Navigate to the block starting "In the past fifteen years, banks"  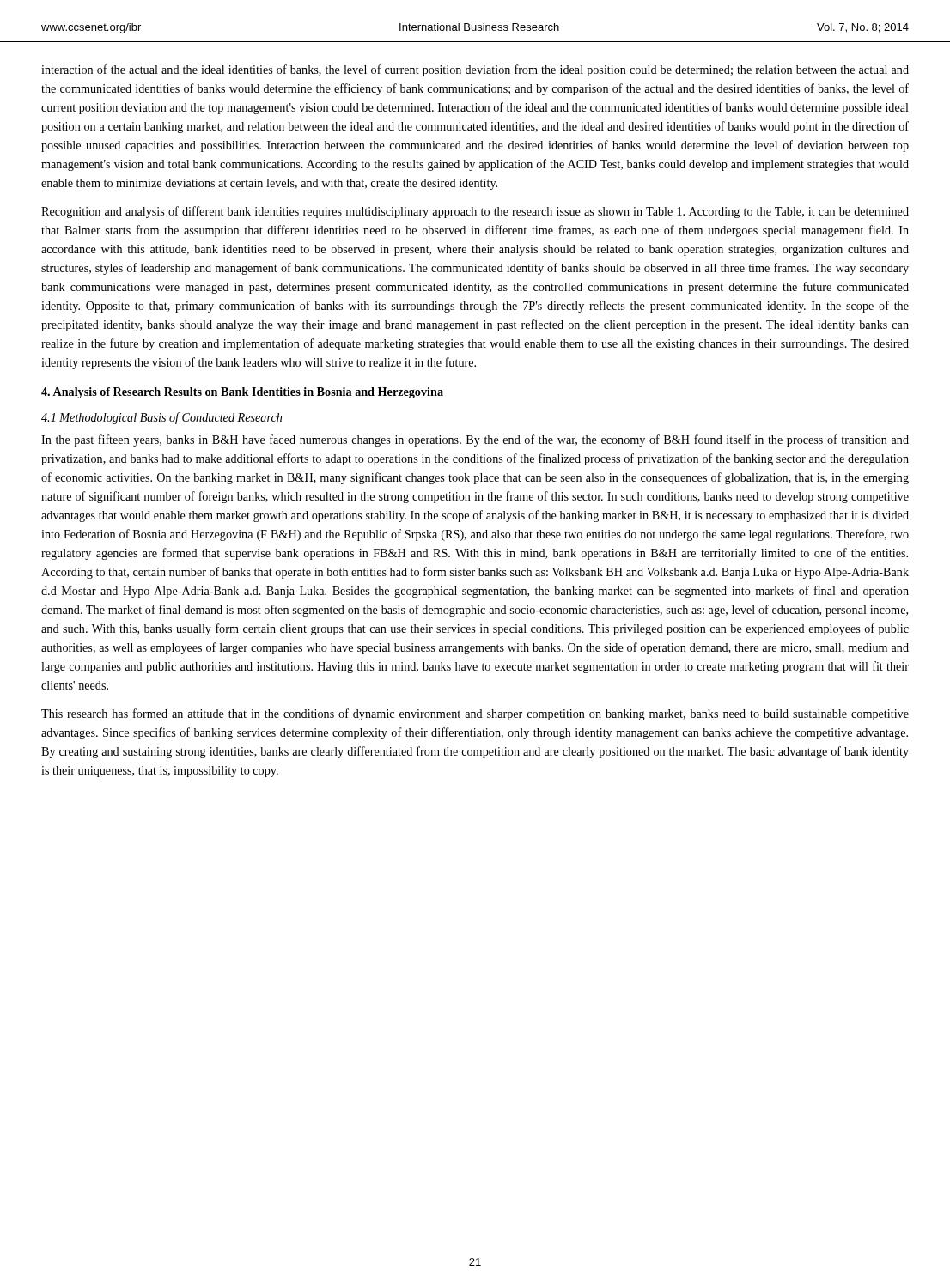(x=475, y=562)
